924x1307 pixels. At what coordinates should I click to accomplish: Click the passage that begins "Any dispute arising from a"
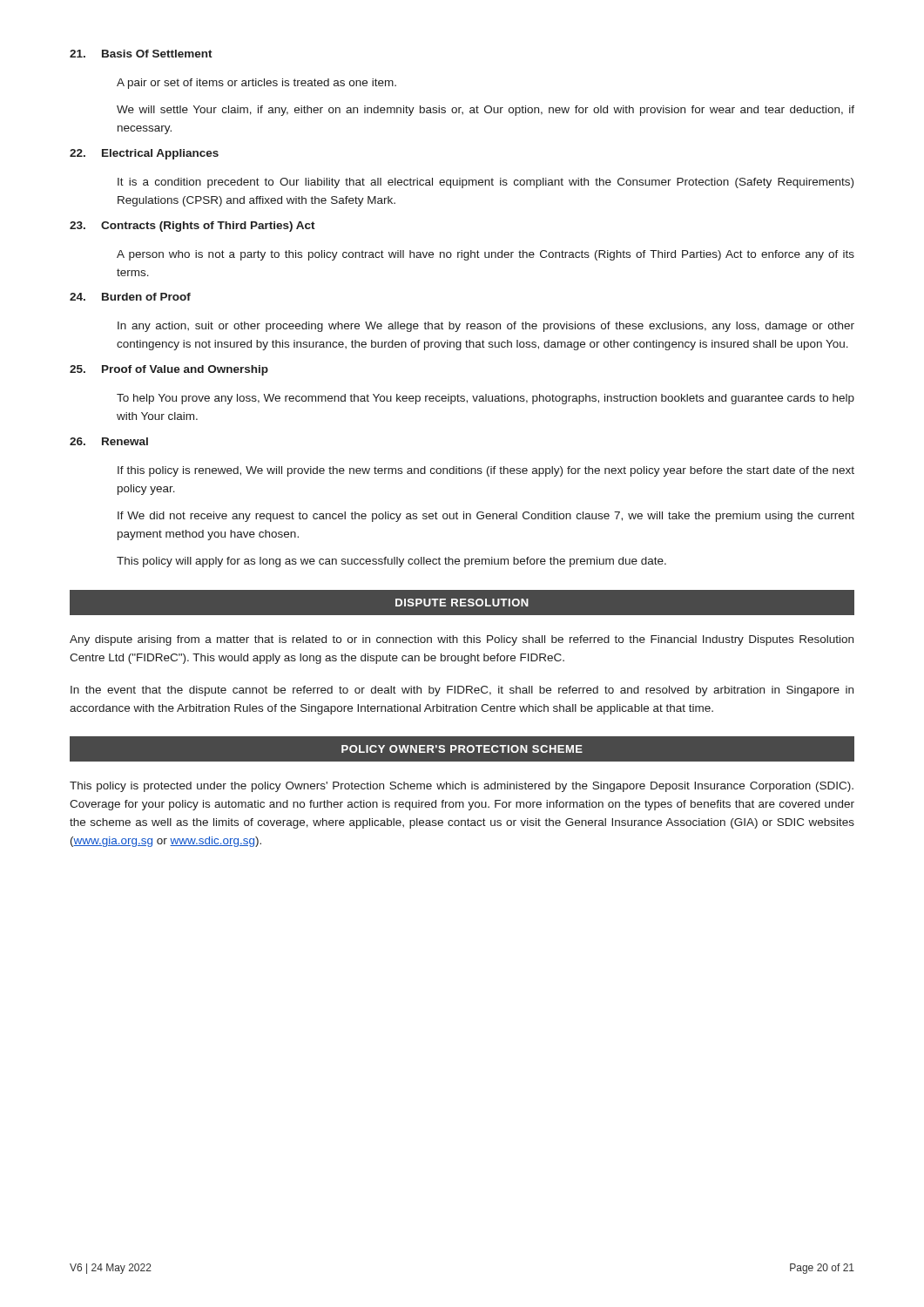click(x=462, y=674)
